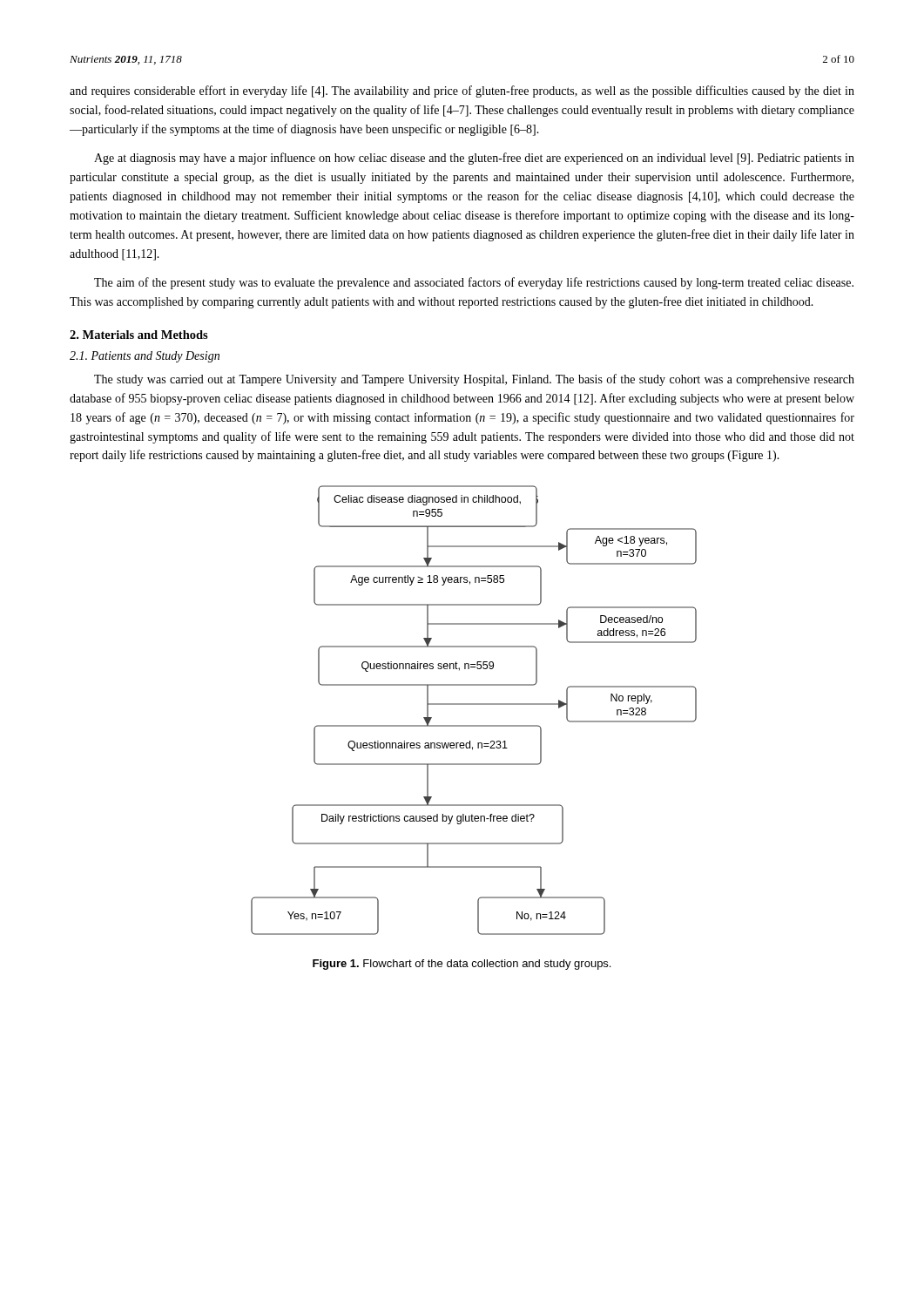The width and height of the screenshot is (924, 1307).
Task: Find the passage starting "2.1. Patients and Study Design"
Action: 145,356
